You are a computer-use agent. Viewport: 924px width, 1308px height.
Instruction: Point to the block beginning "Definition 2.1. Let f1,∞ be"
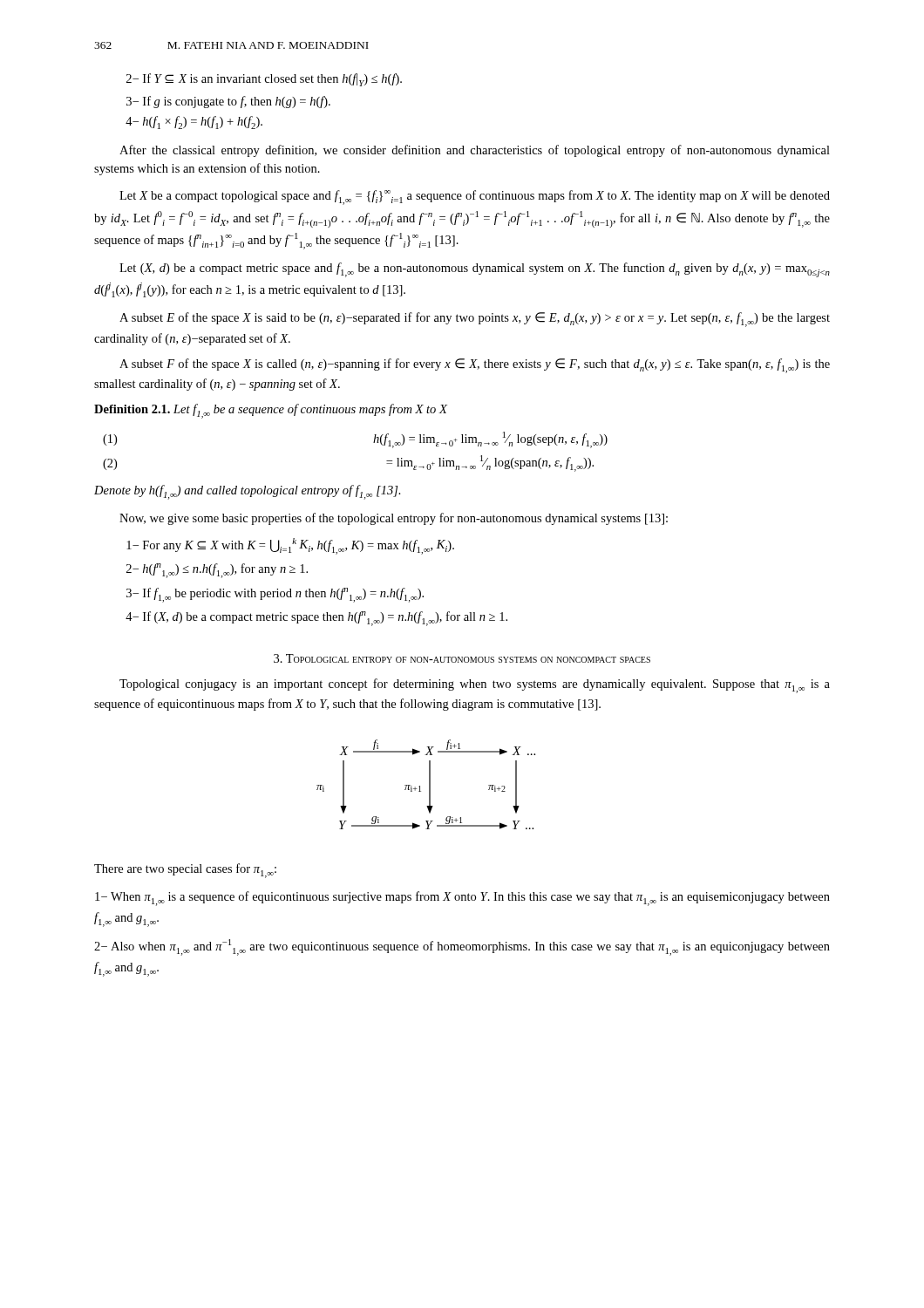pyautogui.click(x=271, y=410)
